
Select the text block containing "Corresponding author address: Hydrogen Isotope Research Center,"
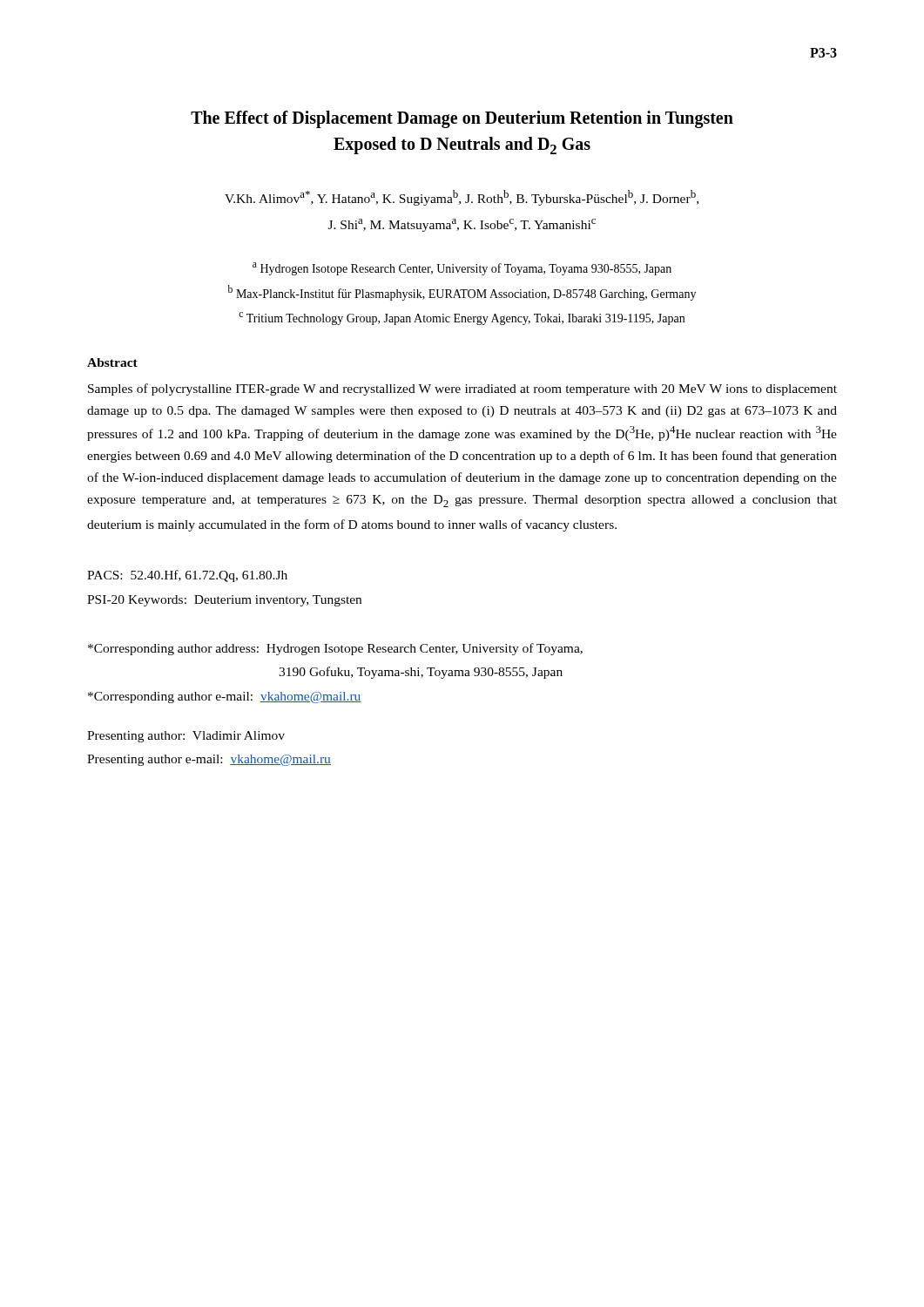click(x=335, y=672)
